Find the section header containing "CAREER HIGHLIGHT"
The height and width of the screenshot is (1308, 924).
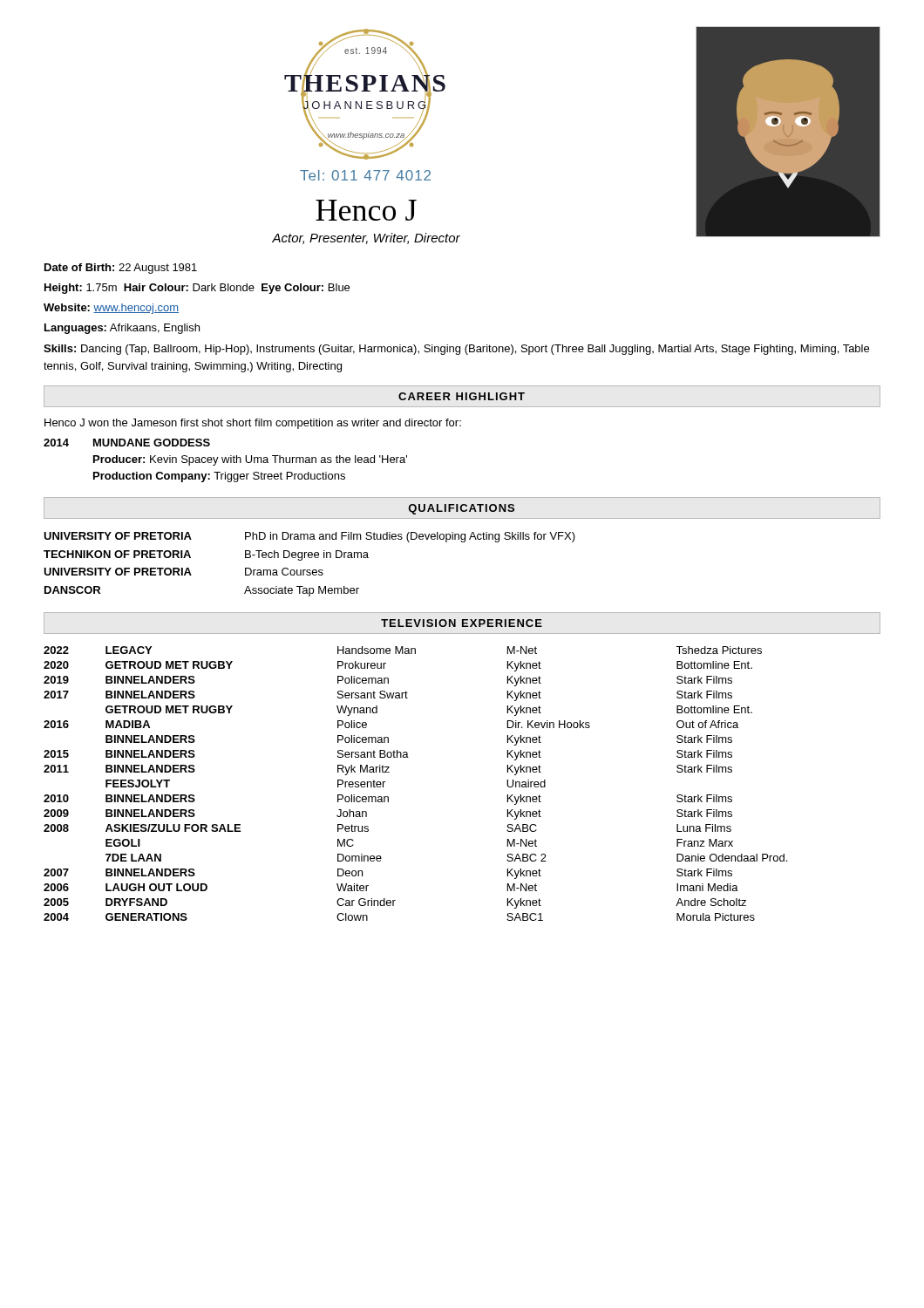[462, 396]
